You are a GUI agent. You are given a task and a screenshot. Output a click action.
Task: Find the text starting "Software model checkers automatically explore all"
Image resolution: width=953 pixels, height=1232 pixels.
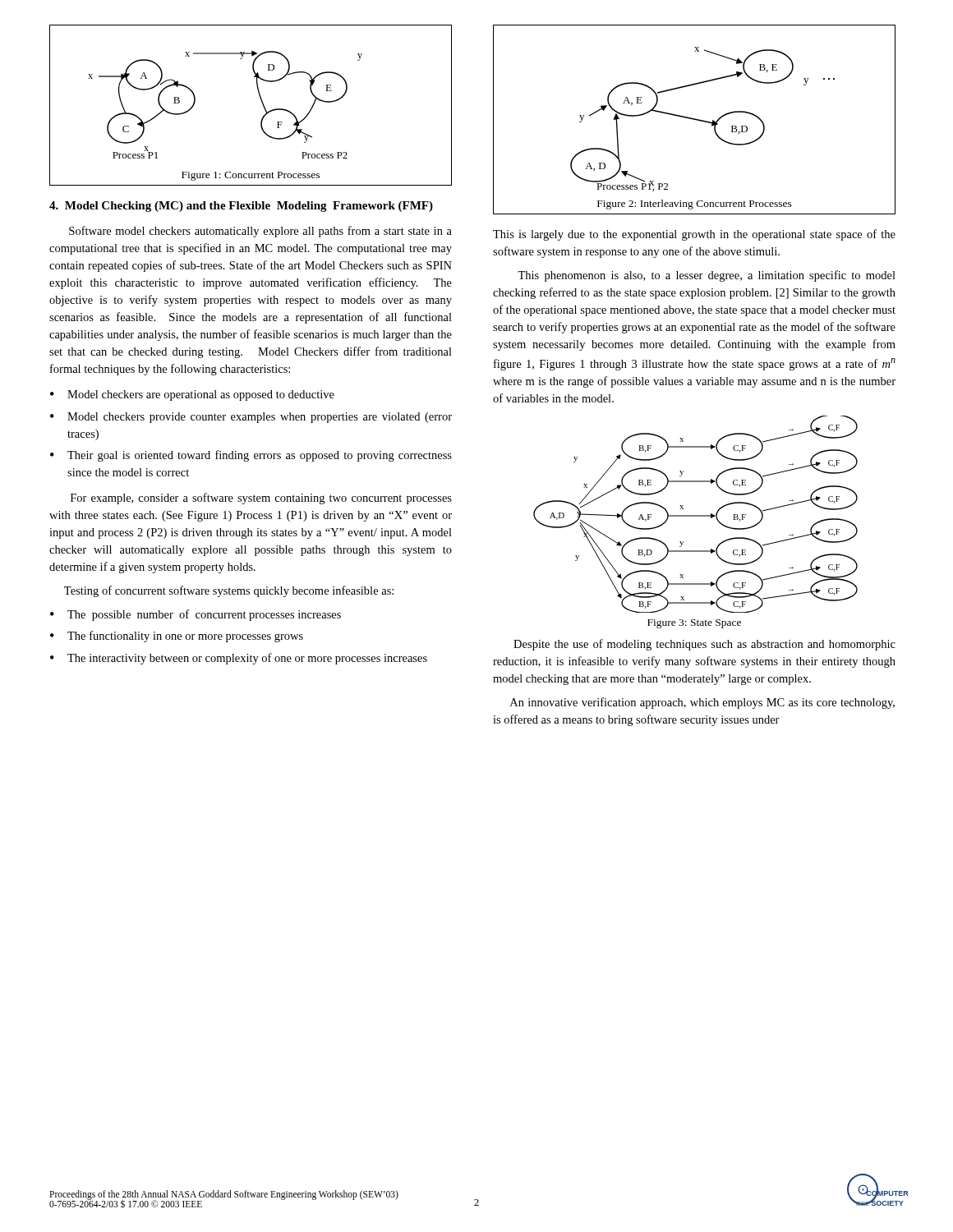click(x=251, y=300)
